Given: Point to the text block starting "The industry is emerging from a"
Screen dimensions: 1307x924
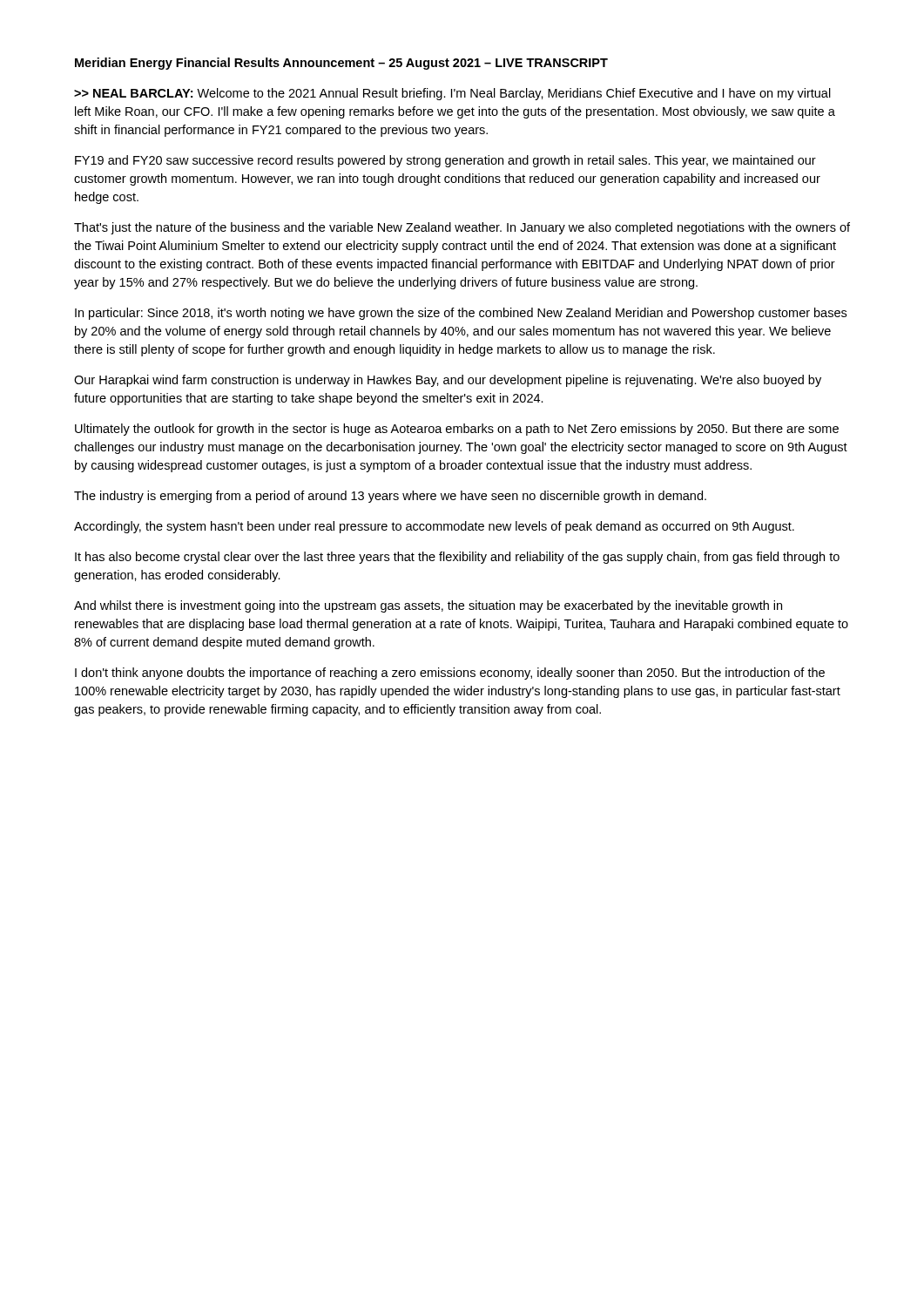Looking at the screenshot, I should click(x=462, y=497).
